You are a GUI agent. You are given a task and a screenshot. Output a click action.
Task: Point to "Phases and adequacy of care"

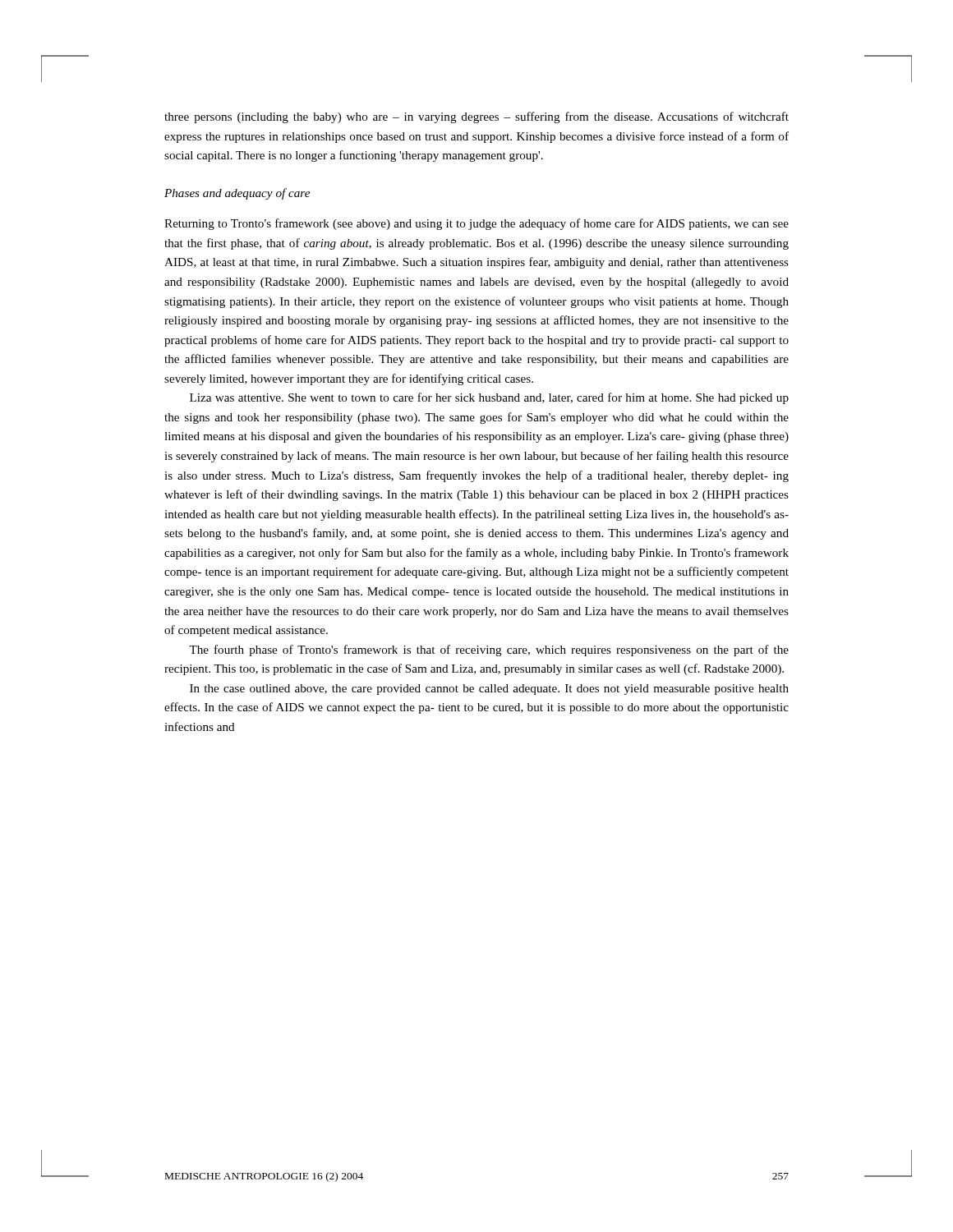pyautogui.click(x=237, y=192)
